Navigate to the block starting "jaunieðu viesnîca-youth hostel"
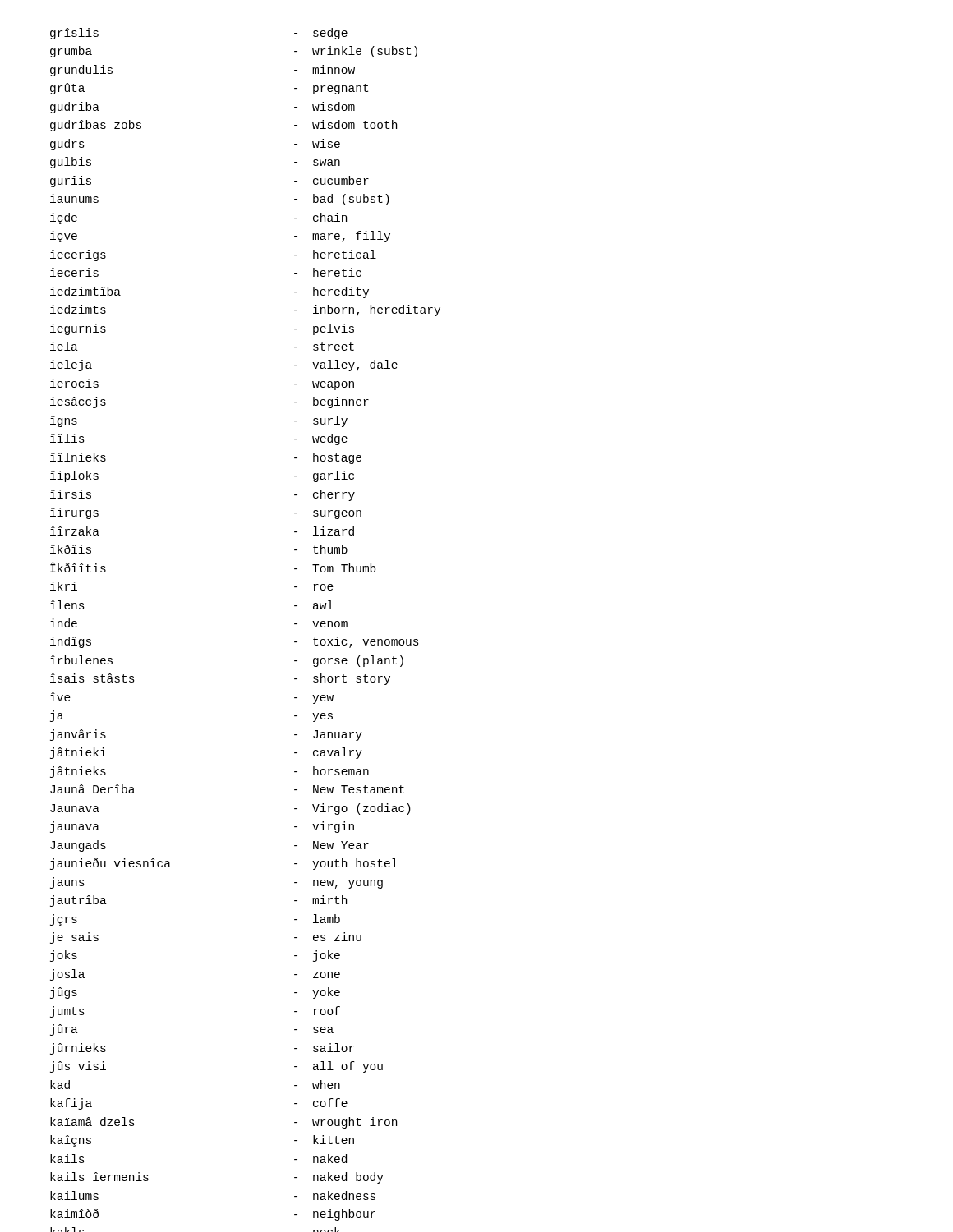 click(x=118, y=864)
